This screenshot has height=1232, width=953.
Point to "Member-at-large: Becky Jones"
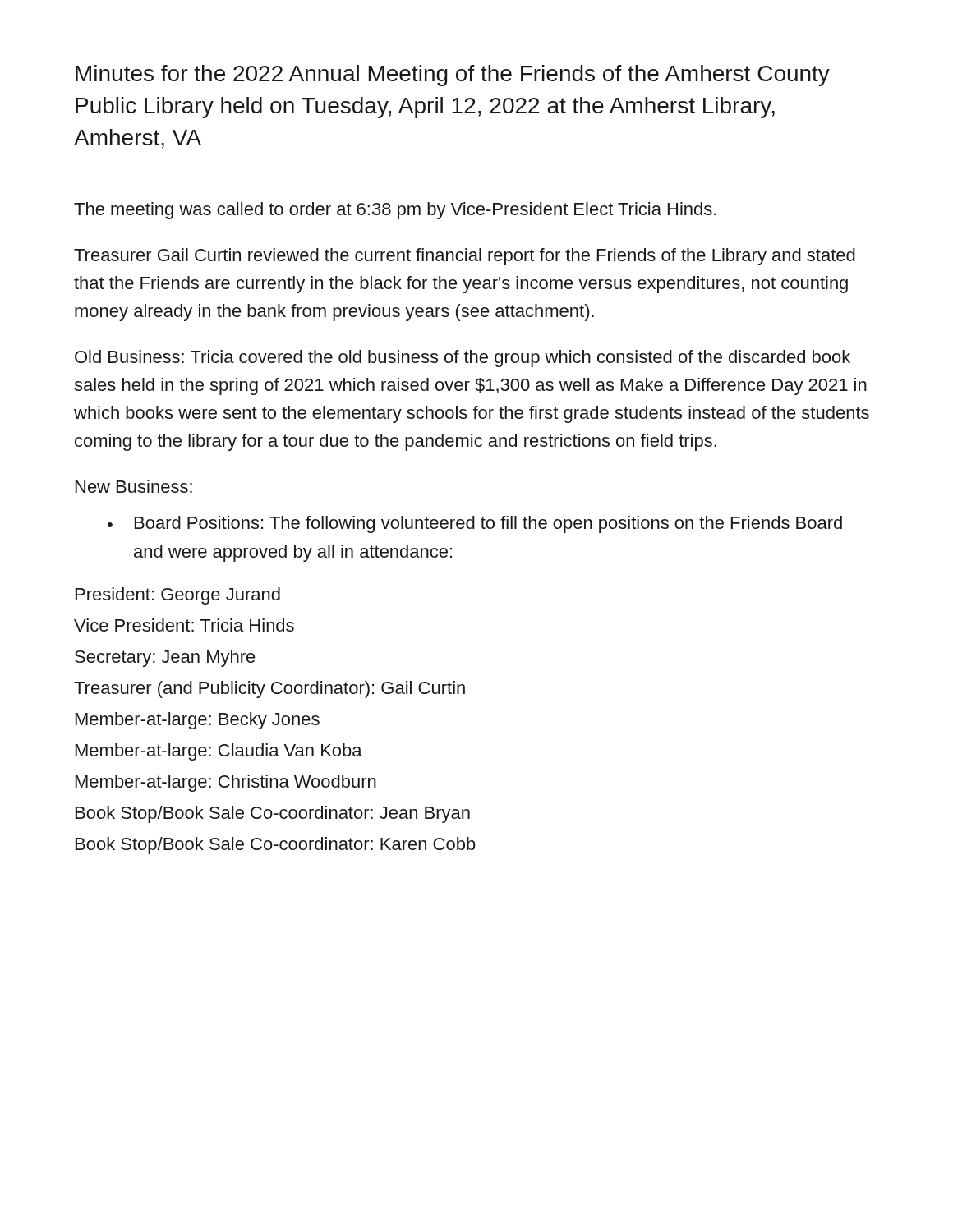tap(197, 719)
